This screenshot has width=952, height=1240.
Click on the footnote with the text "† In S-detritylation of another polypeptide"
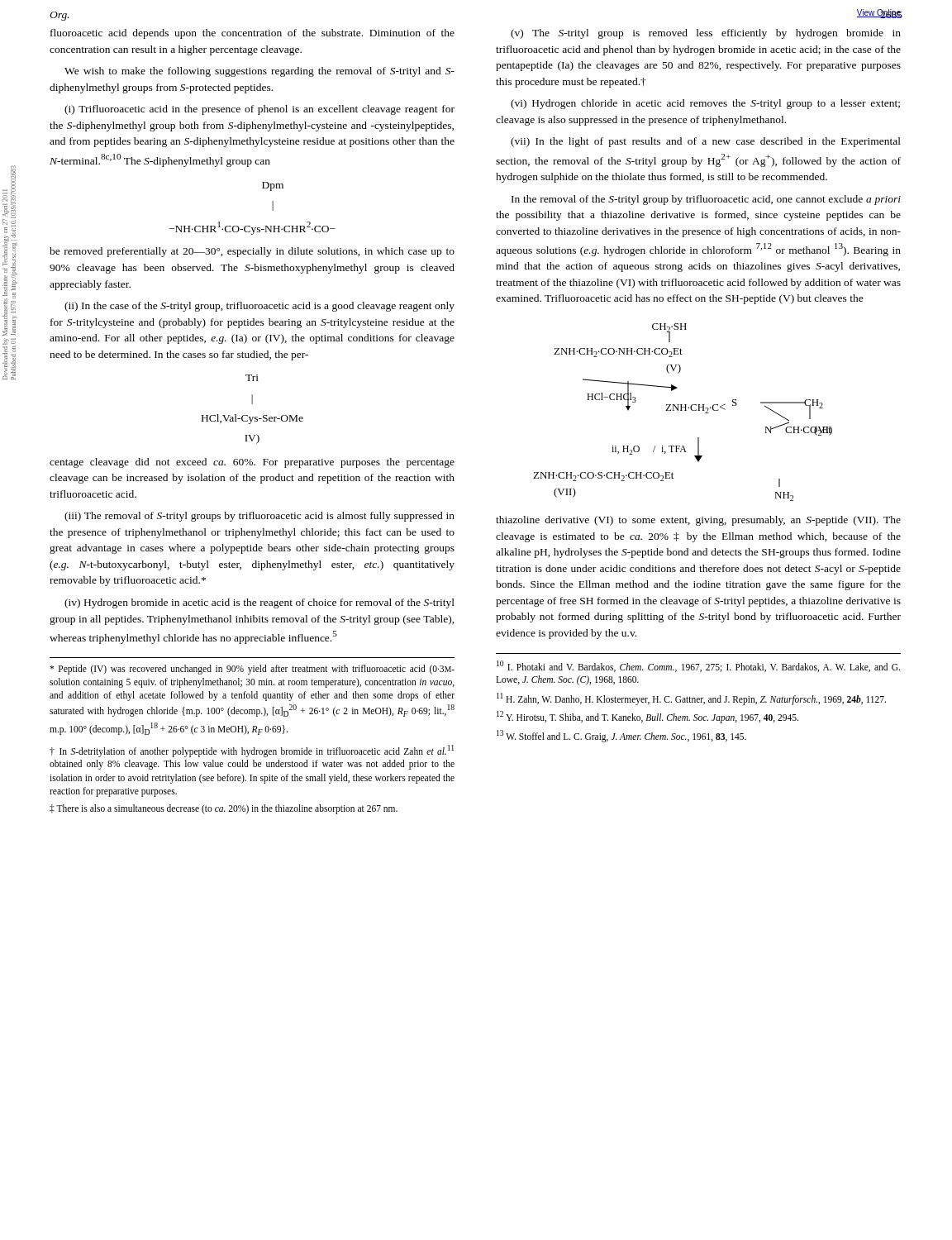coord(252,769)
